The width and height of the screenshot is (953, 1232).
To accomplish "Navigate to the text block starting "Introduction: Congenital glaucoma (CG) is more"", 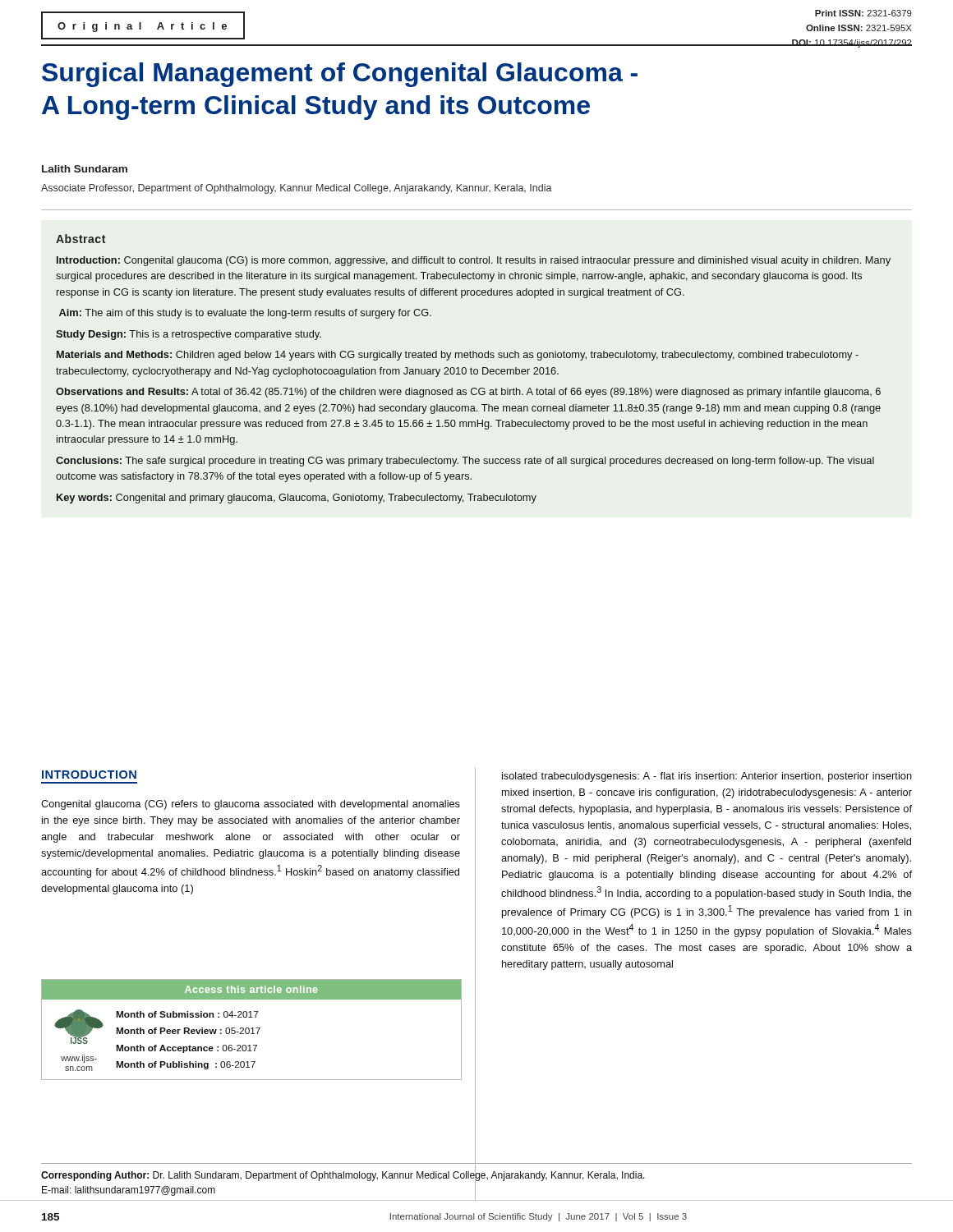I will coord(473,276).
